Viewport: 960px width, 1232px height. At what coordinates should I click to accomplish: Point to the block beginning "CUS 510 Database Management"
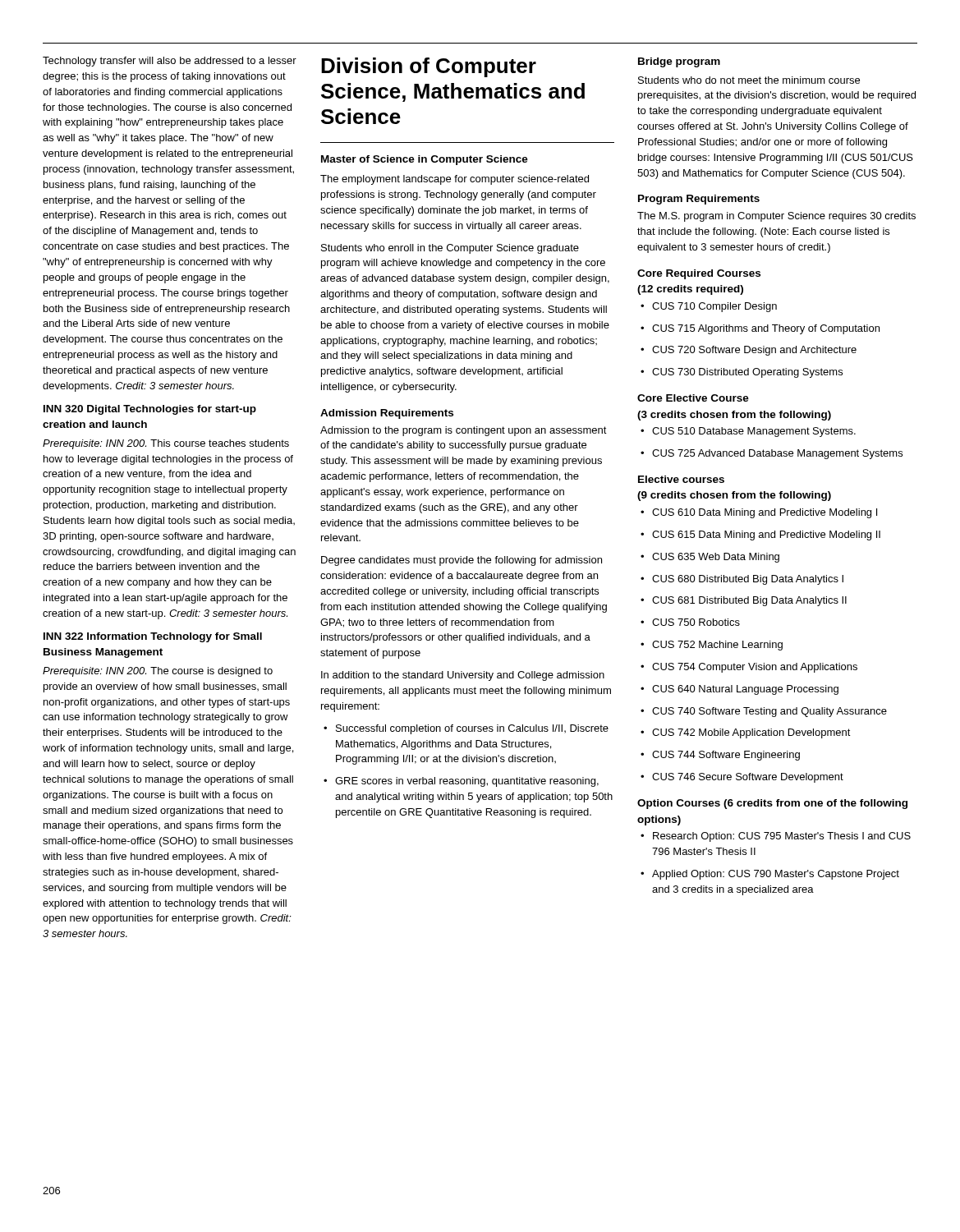tap(778, 432)
